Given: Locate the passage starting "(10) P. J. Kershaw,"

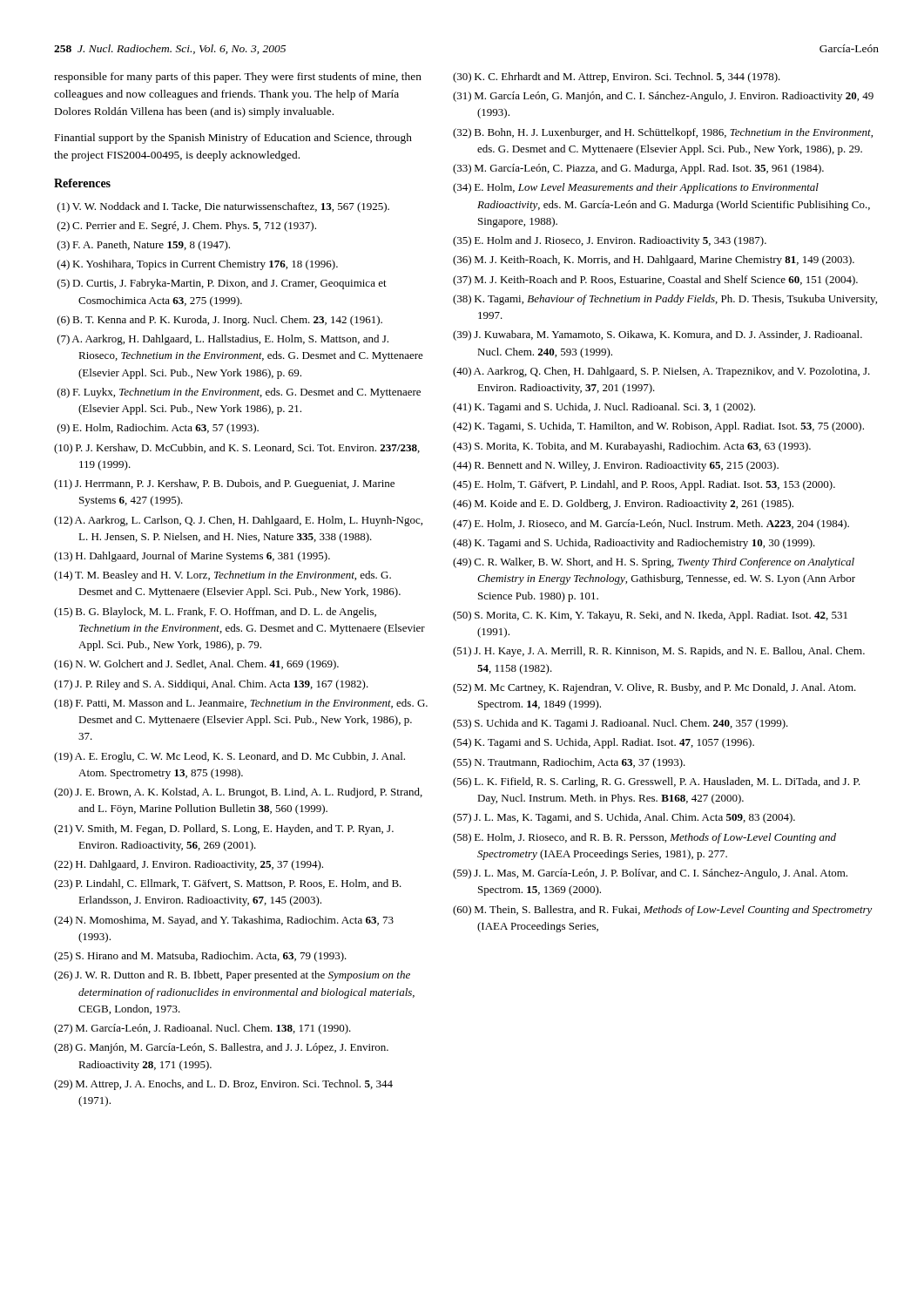Looking at the screenshot, I should click(x=237, y=455).
